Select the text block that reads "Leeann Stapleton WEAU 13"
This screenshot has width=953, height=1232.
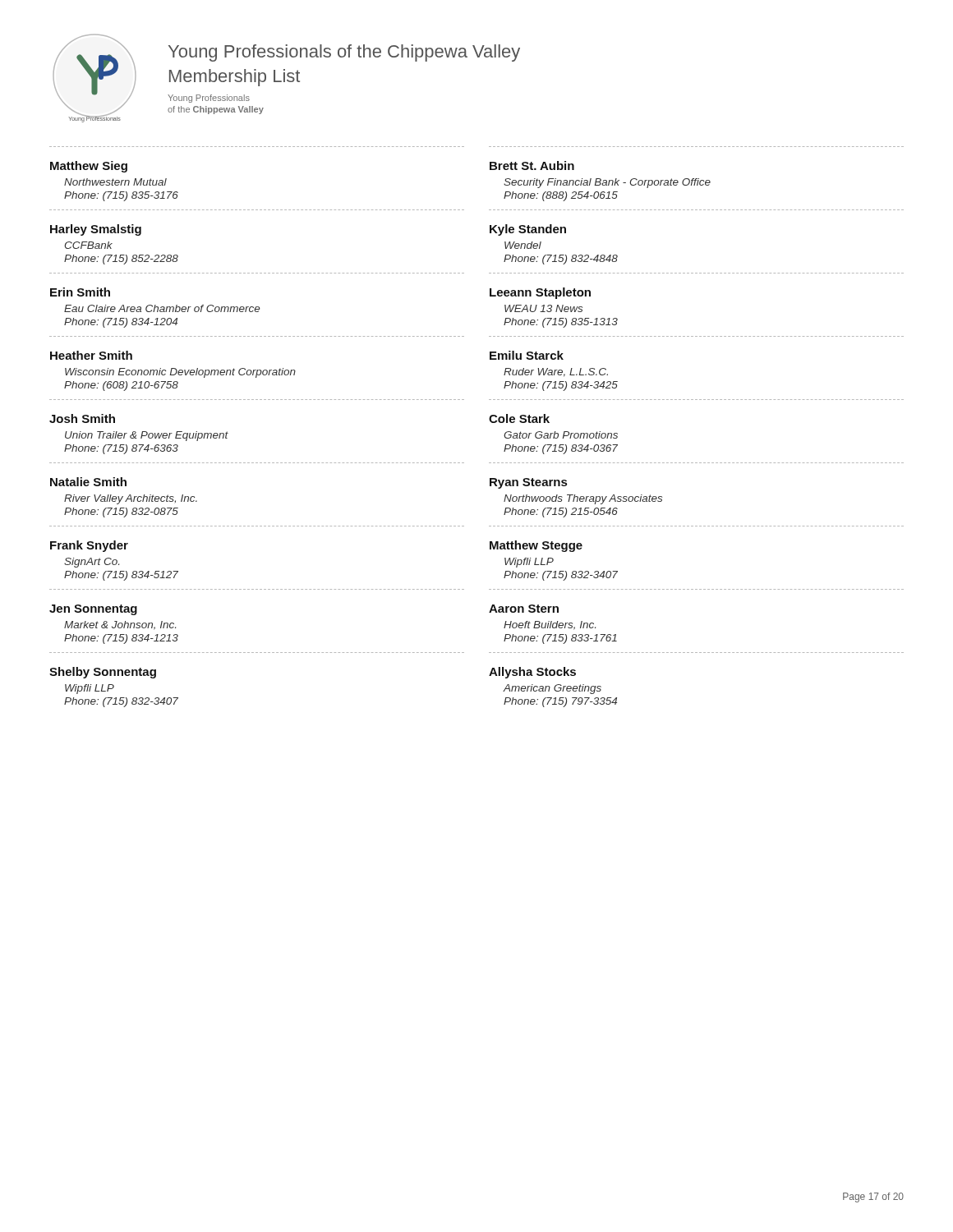pos(540,293)
